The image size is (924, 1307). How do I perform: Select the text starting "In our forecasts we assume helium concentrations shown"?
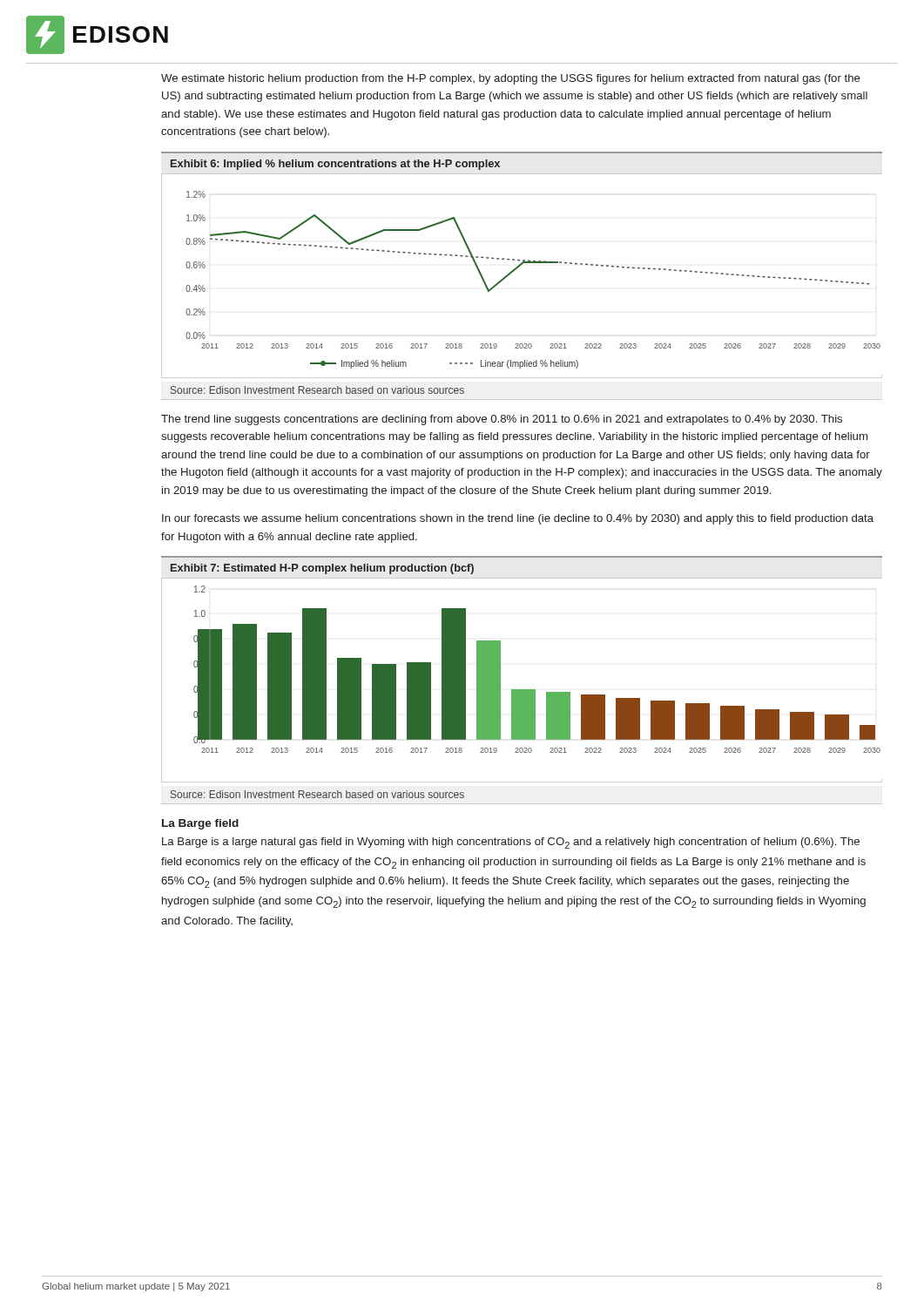tap(517, 527)
